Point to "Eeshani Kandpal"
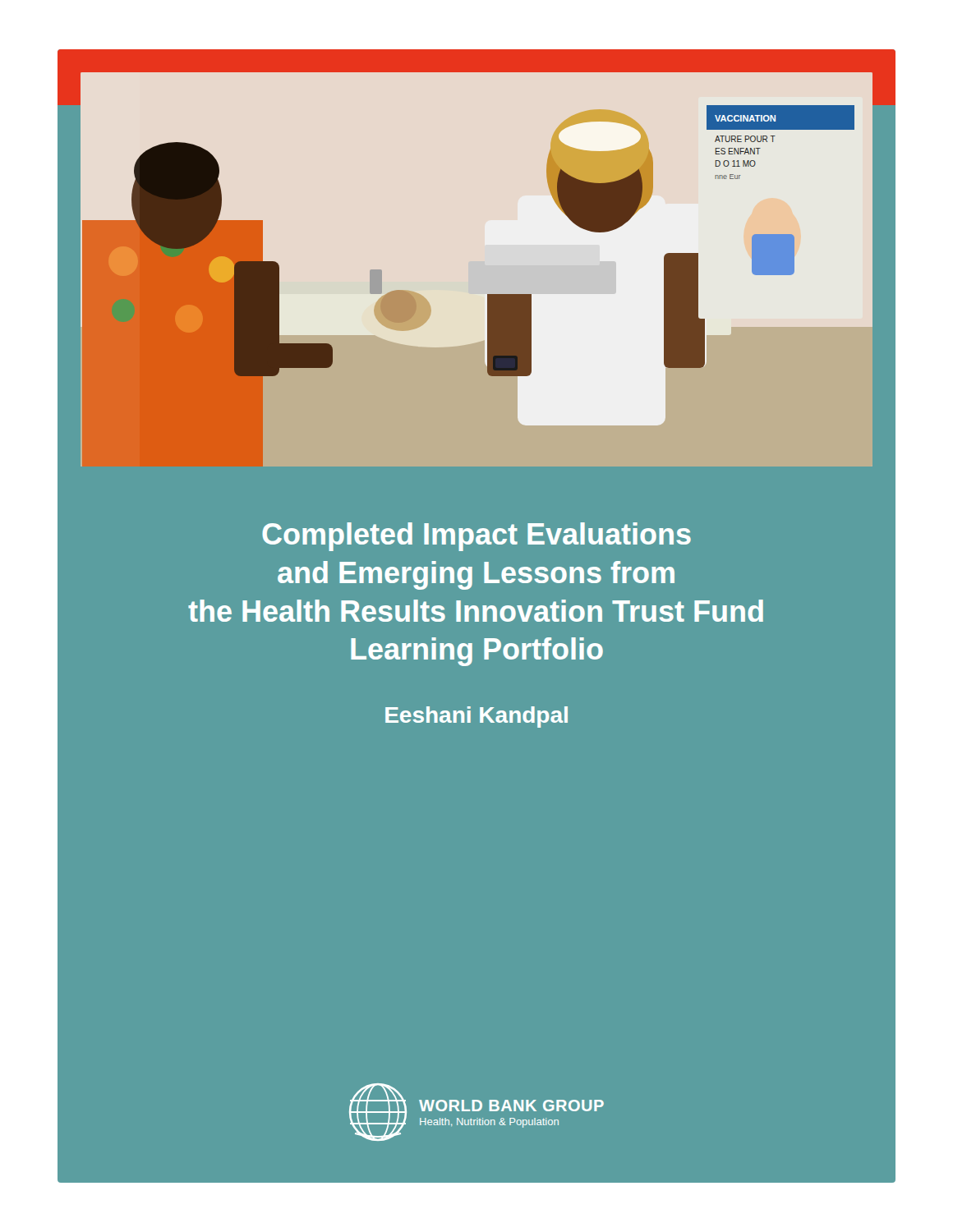The image size is (953, 1232). (x=476, y=715)
